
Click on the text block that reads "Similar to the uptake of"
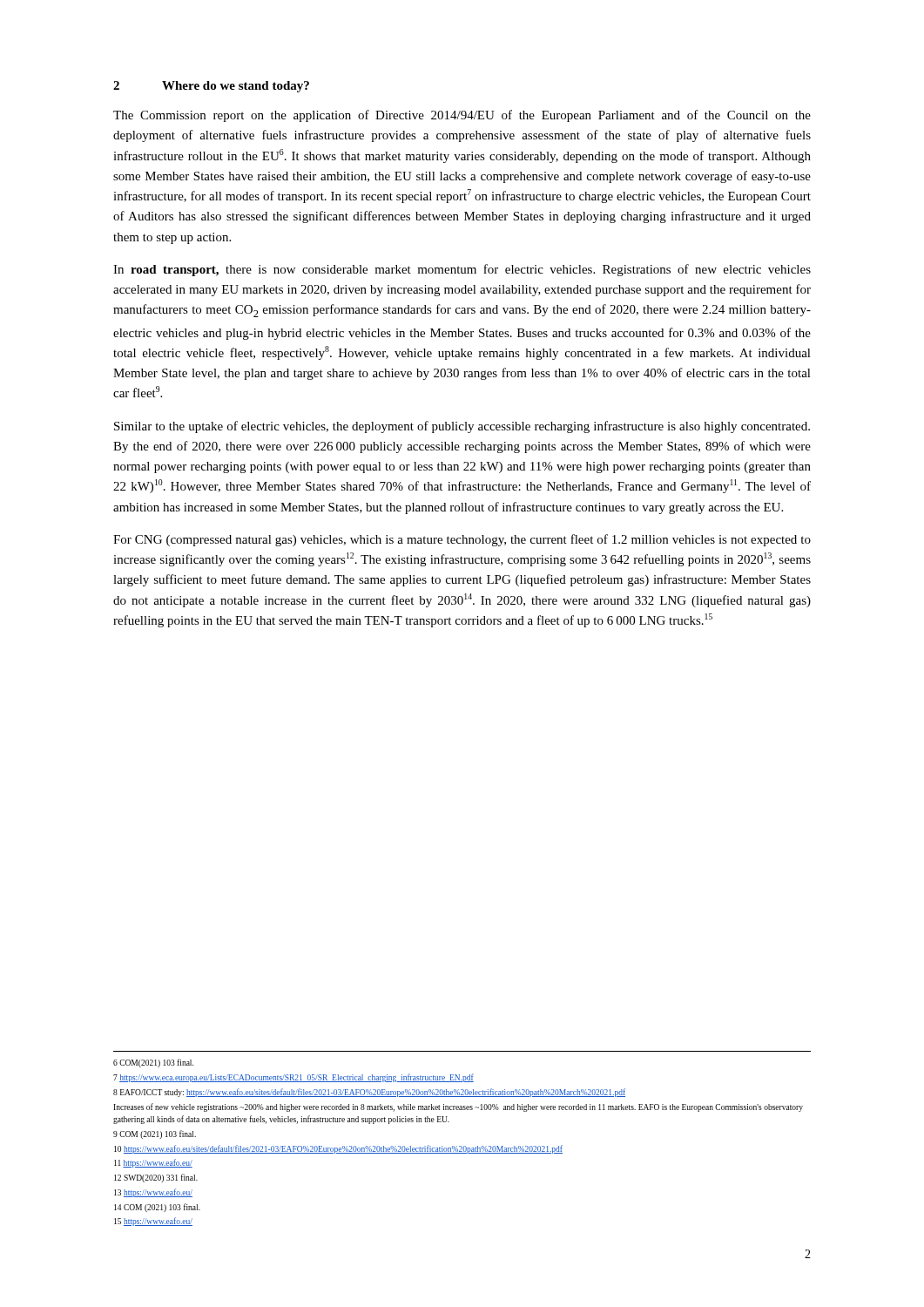pos(462,467)
